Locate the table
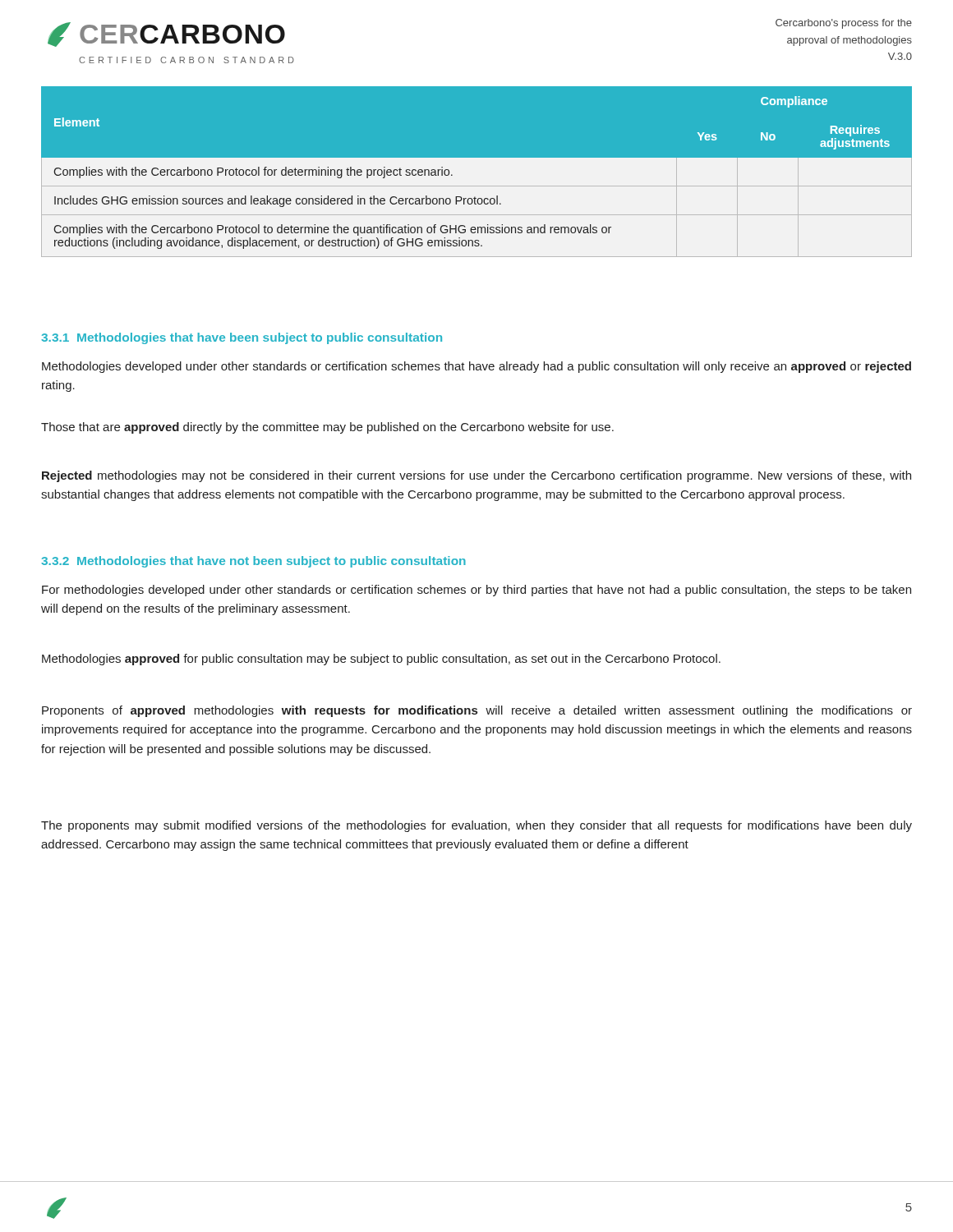Image resolution: width=953 pixels, height=1232 pixels. point(476,172)
